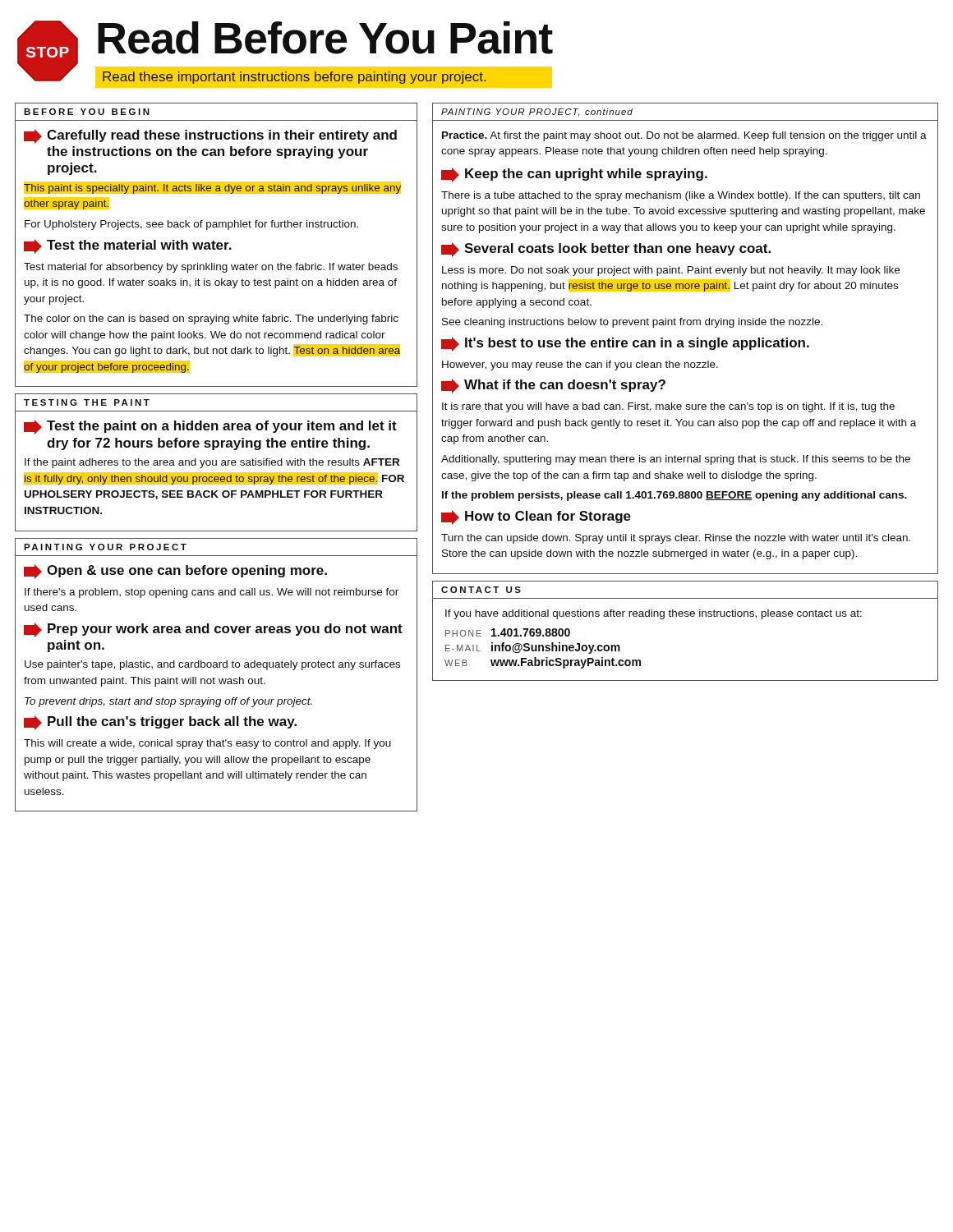Image resolution: width=953 pixels, height=1232 pixels.
Task: Locate the section header that opens with "PAINTING YOUR PROJECT,"
Action: (537, 111)
